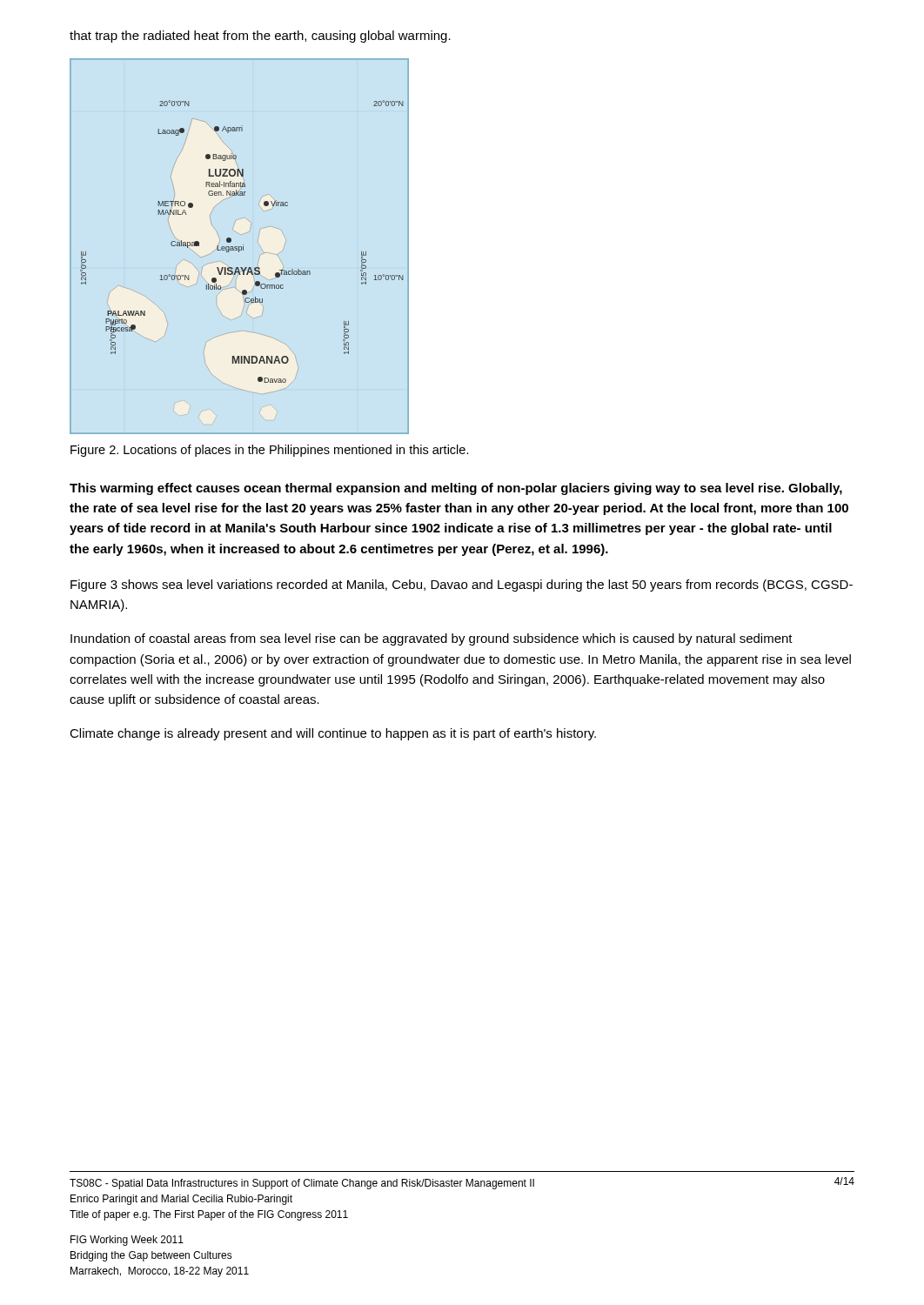Locate the block of text that opens with "This warming effect causes"

(459, 518)
